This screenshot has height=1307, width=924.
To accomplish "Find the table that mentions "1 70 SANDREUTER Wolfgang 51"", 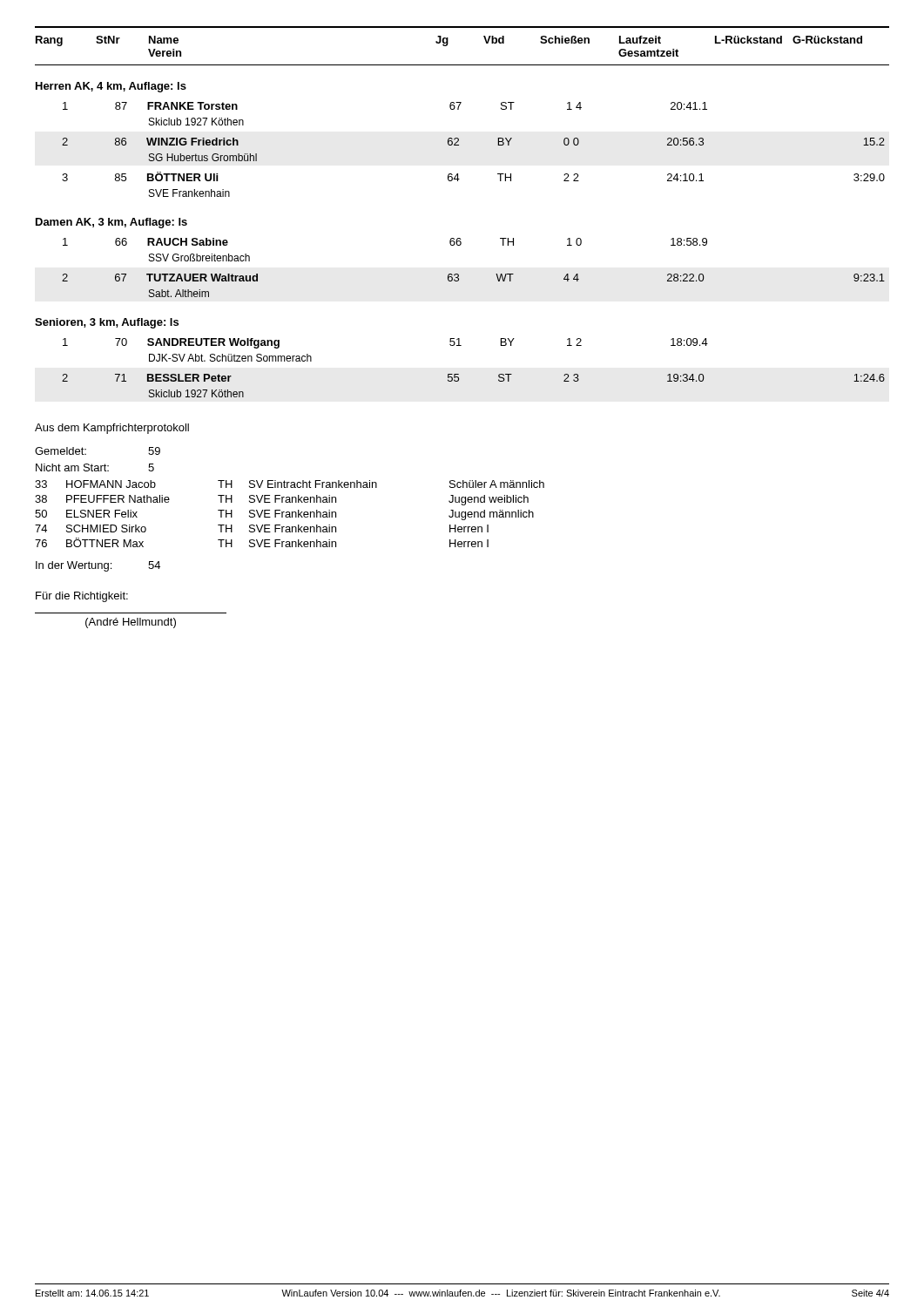I will tap(462, 367).
